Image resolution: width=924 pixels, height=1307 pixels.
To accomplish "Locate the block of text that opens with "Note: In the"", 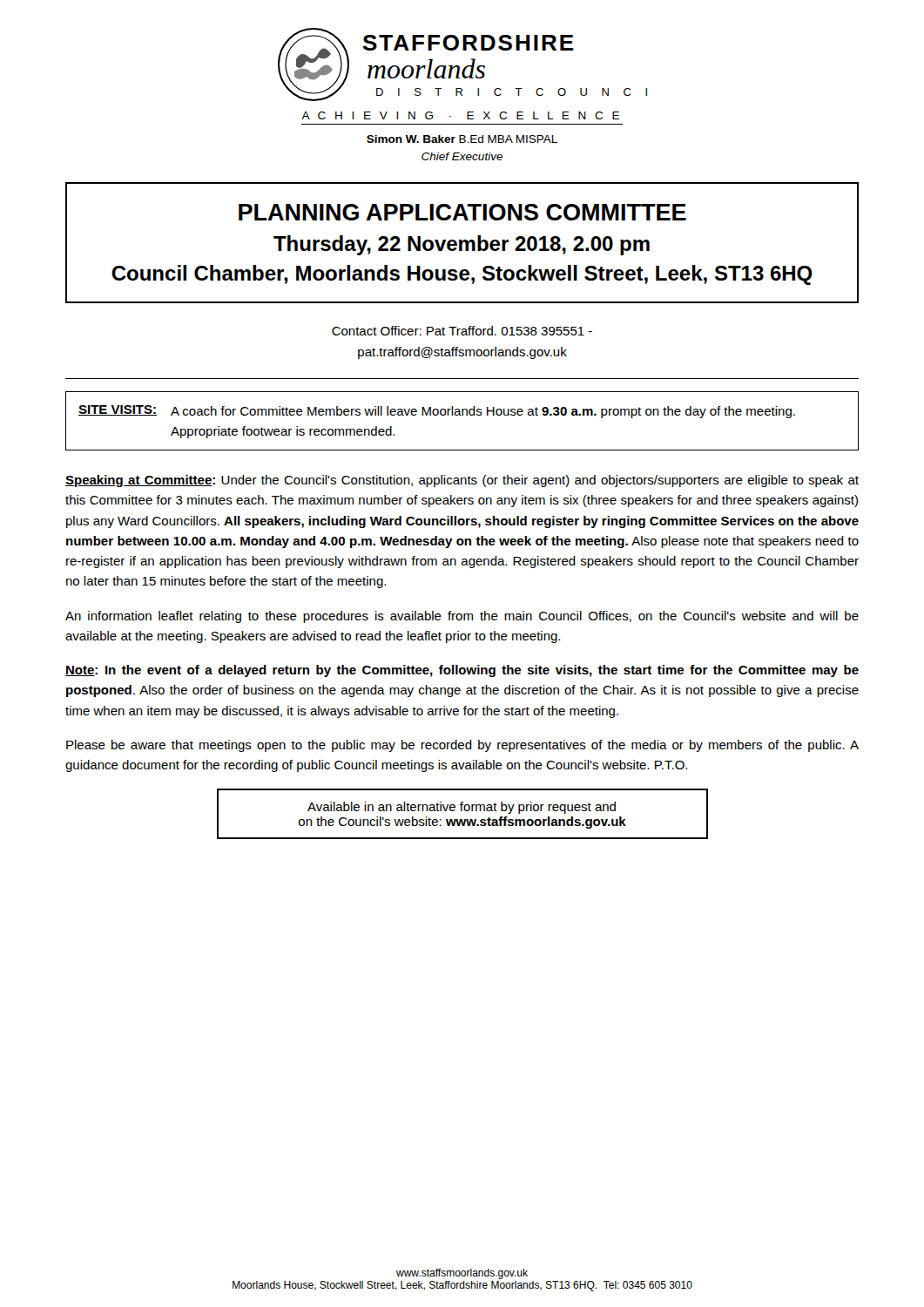I will tap(462, 690).
